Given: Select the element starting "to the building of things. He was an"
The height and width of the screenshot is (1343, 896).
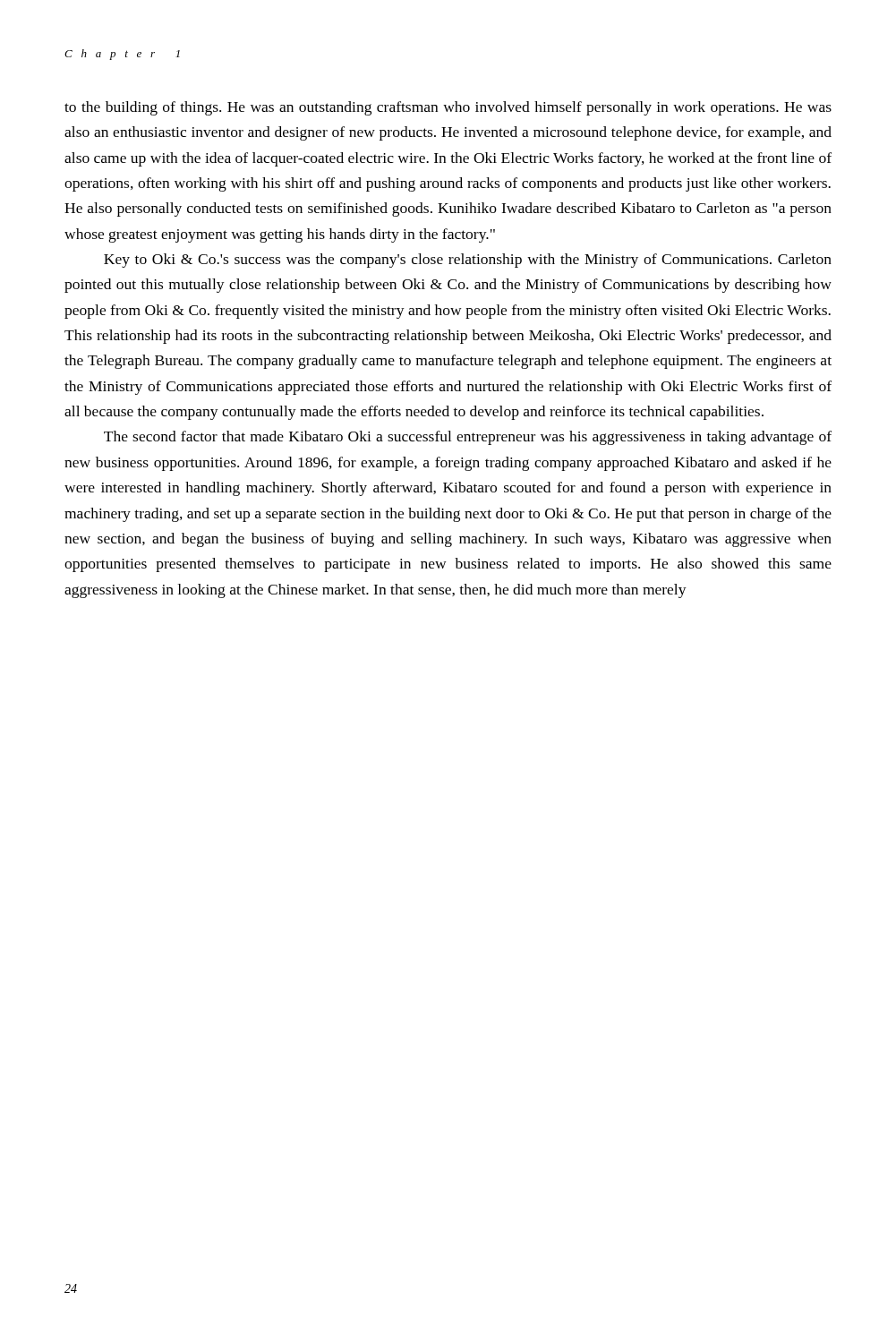Looking at the screenshot, I should coord(448,348).
